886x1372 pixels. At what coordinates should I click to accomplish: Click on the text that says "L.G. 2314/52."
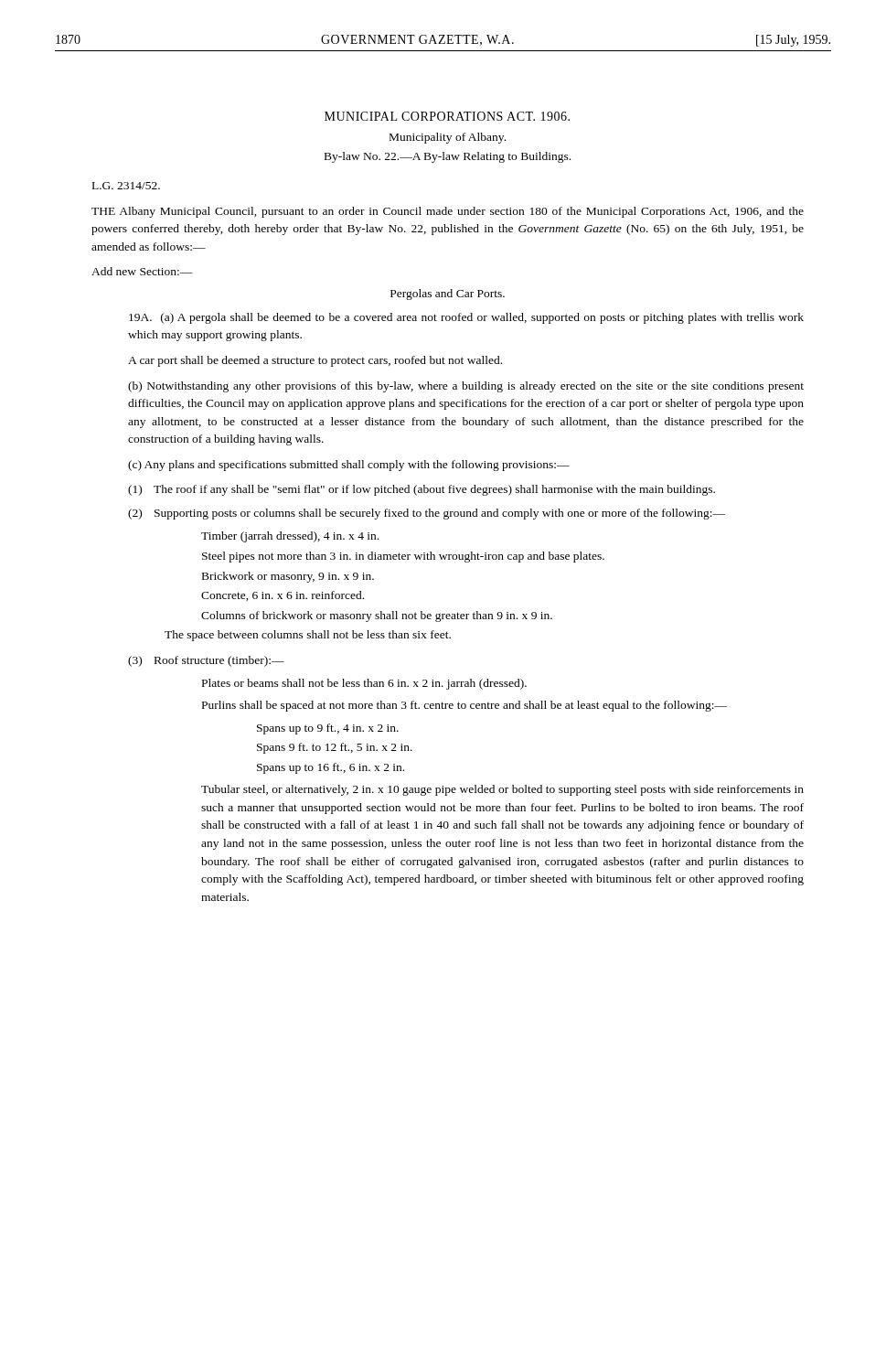point(126,185)
